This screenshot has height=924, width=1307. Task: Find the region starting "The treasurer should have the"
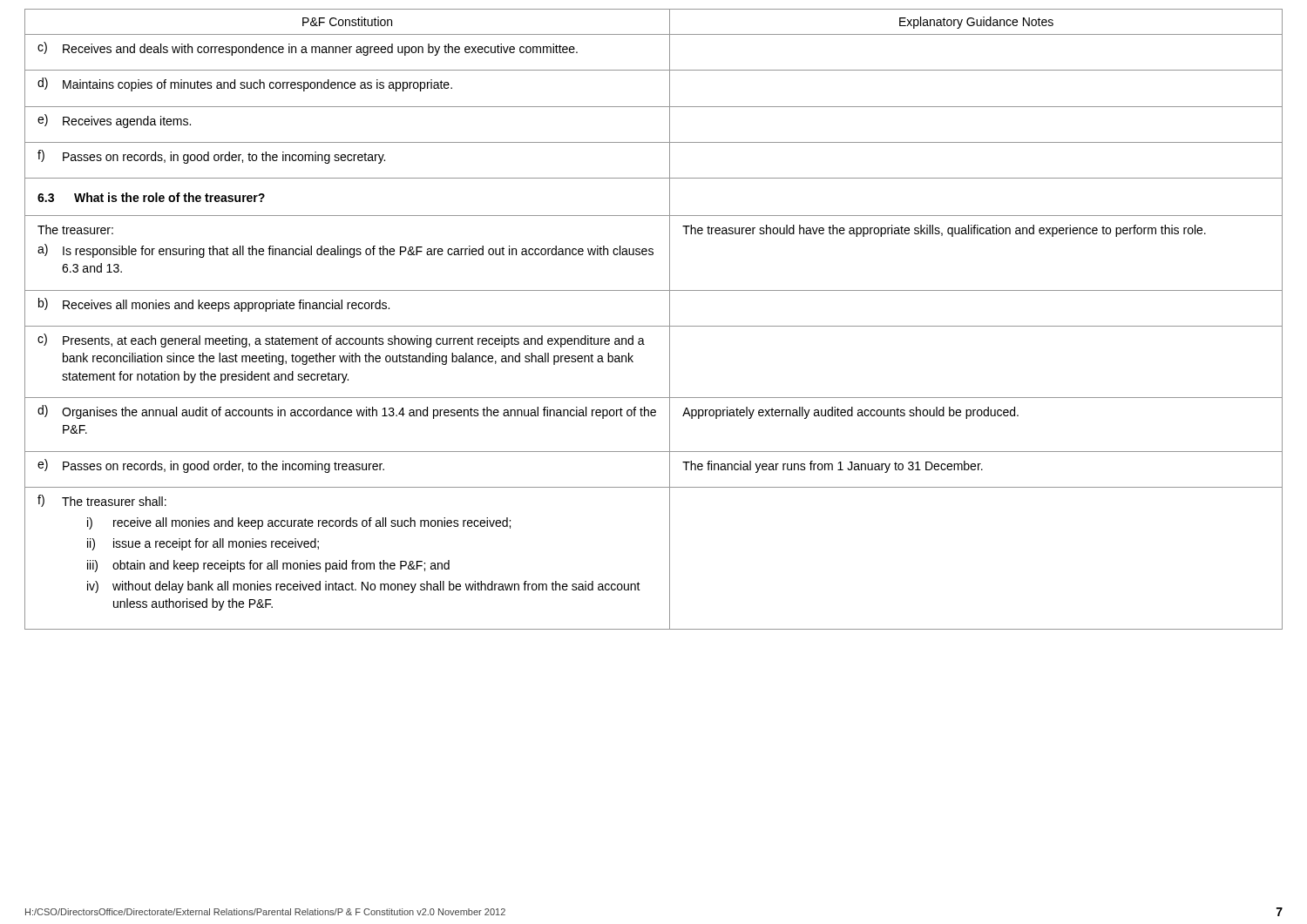(945, 230)
